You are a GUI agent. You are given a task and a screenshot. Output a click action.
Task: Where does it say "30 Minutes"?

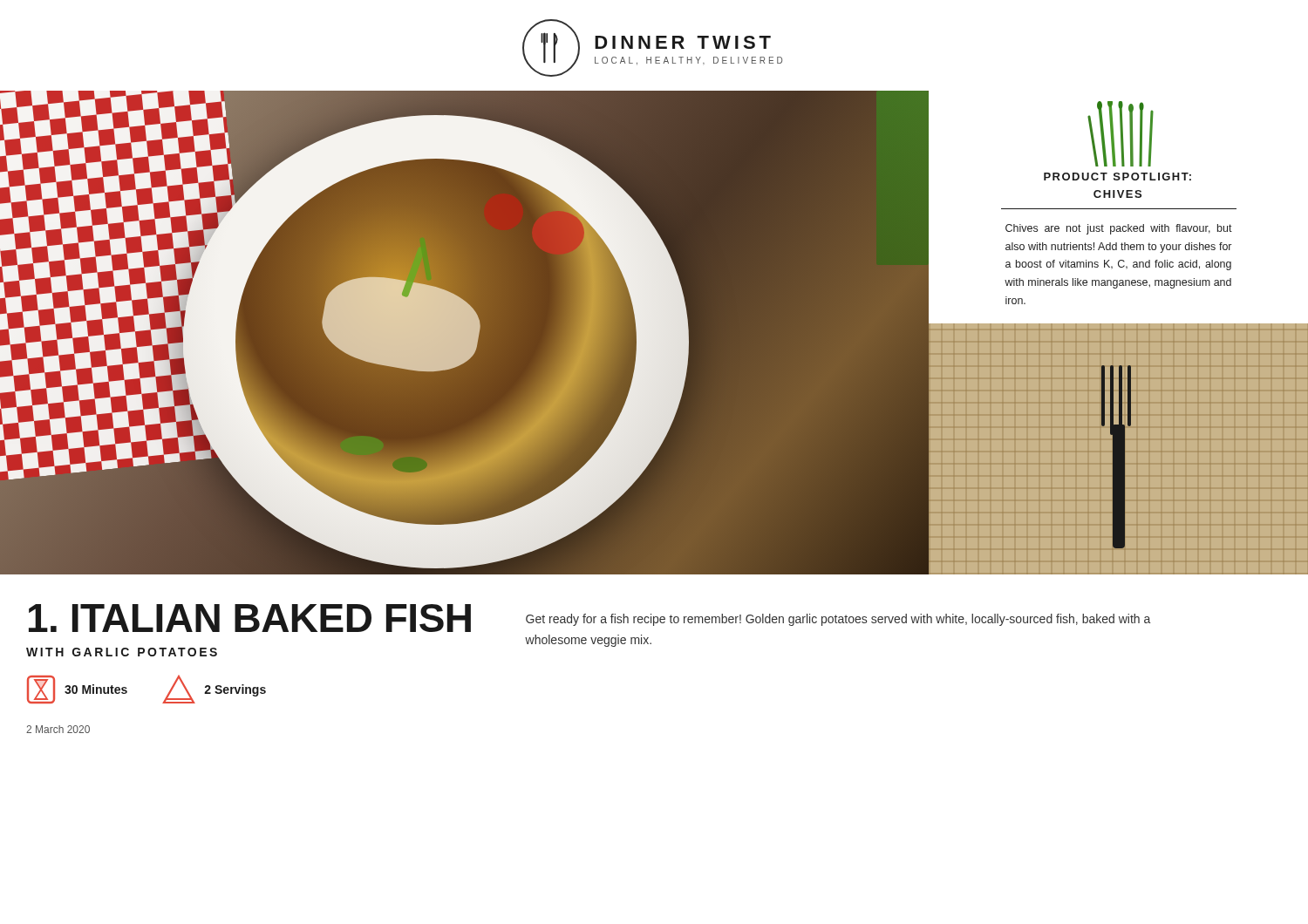click(77, 690)
